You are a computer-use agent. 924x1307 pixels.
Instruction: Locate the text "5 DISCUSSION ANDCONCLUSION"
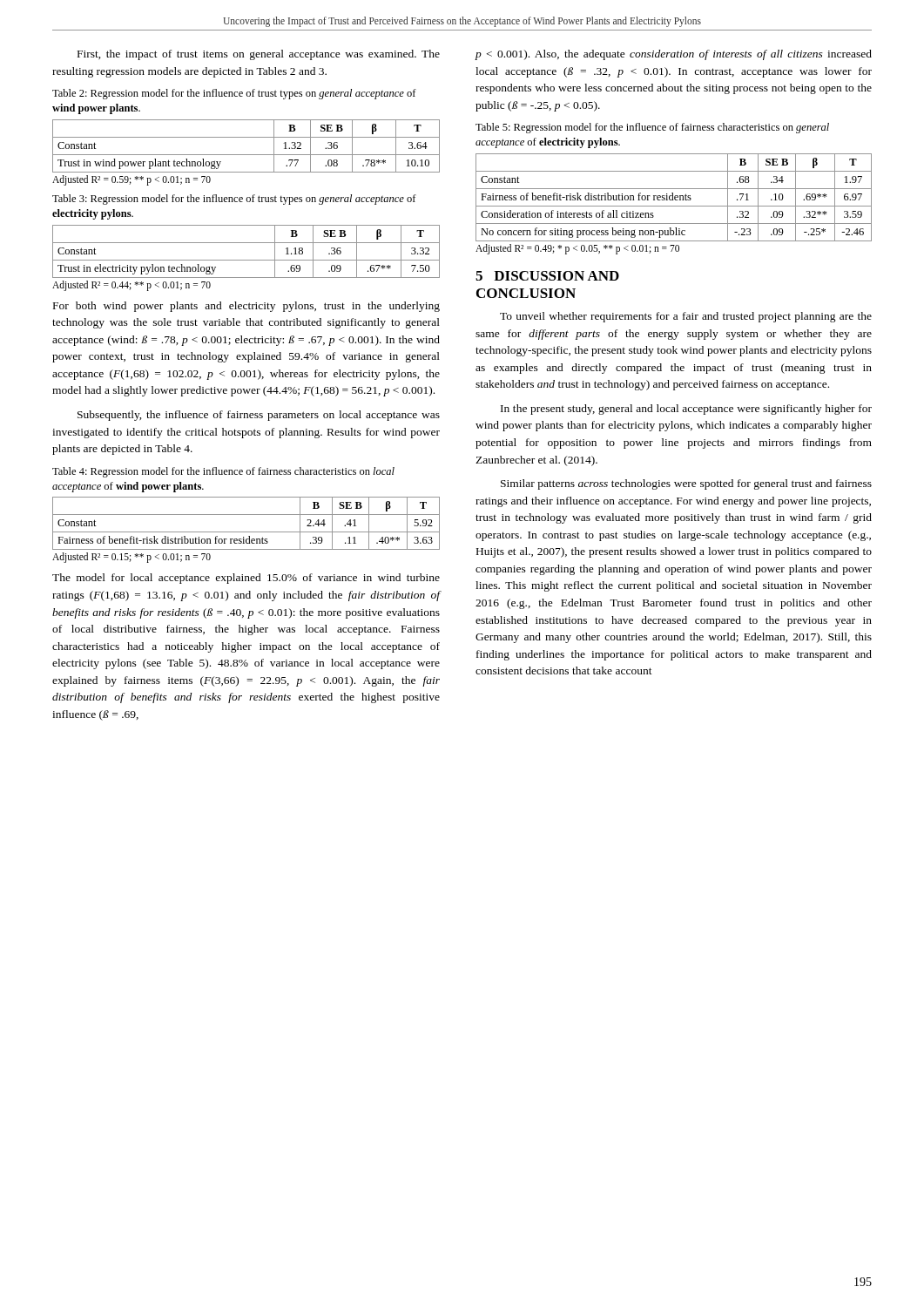coord(547,285)
